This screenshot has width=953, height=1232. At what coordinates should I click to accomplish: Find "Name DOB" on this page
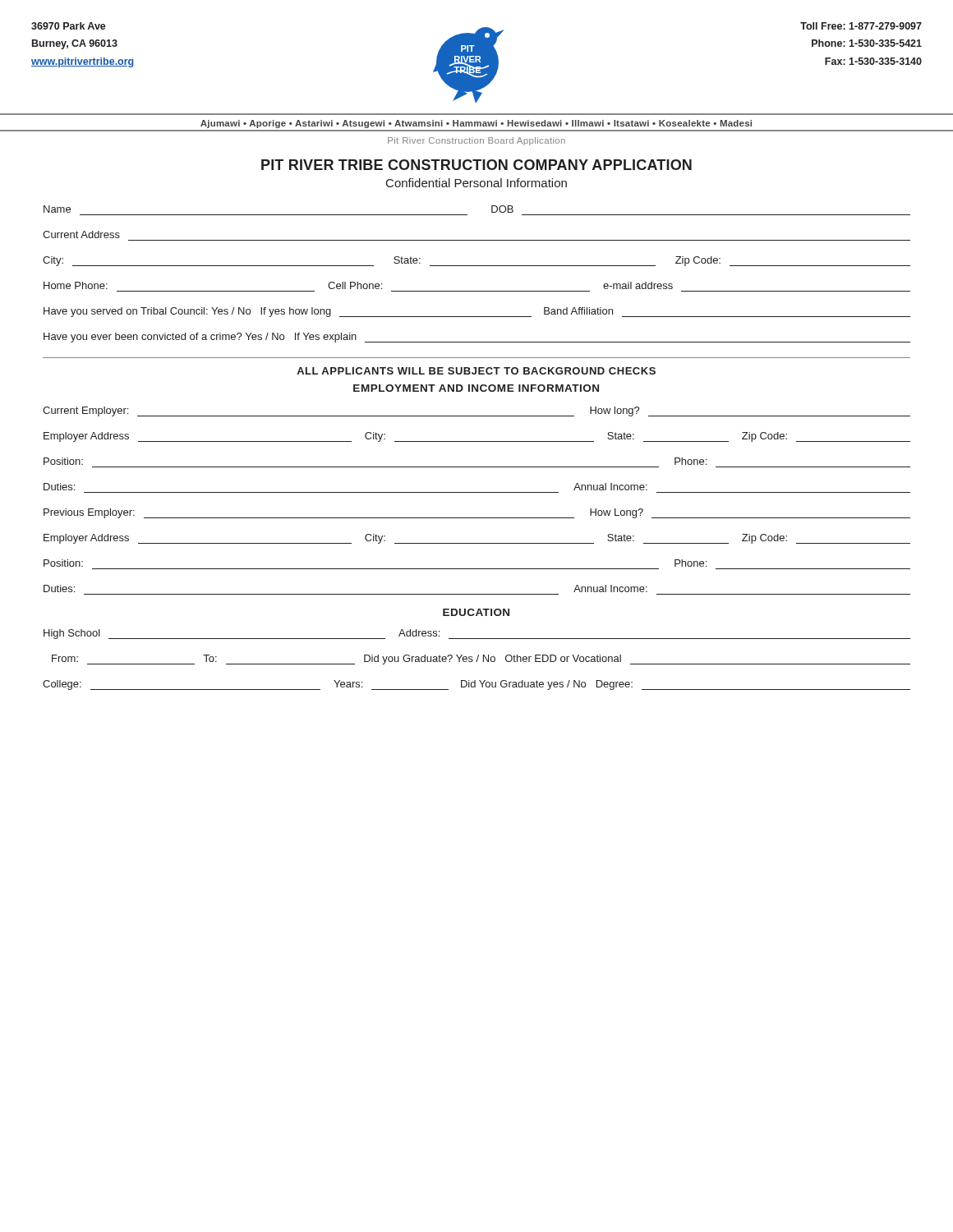pyautogui.click(x=476, y=208)
